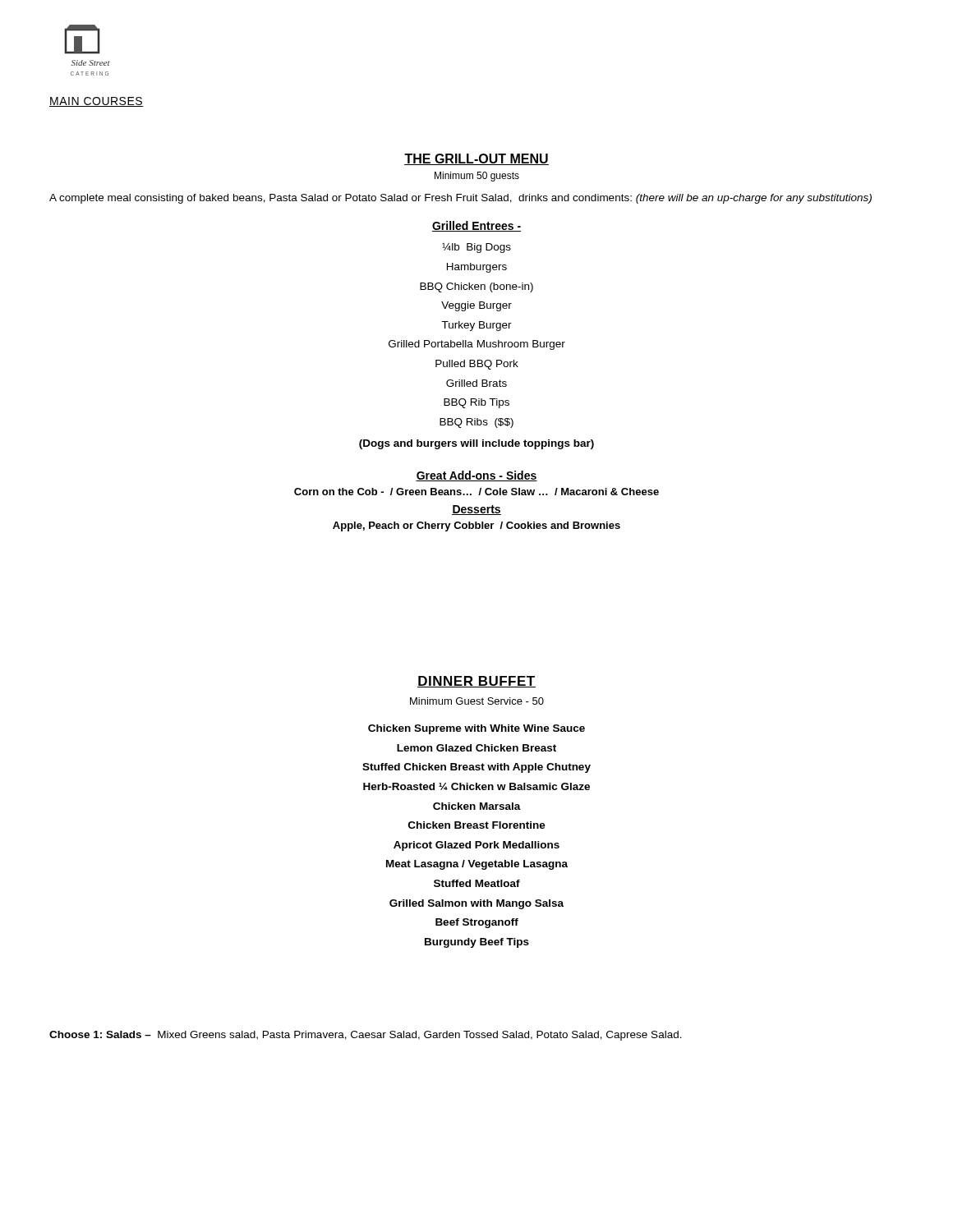Select the logo

point(90,54)
